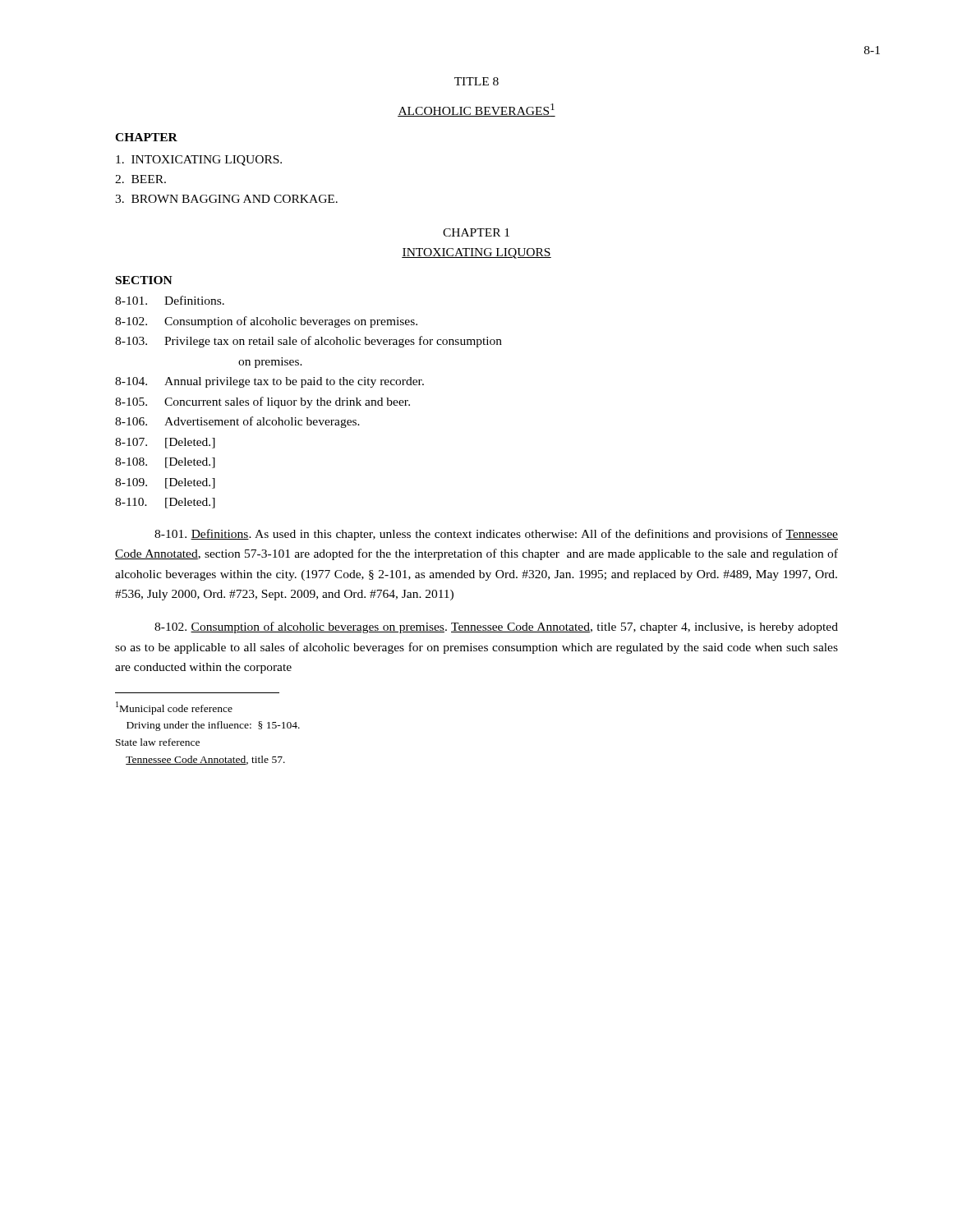Click the passage that begins "1Municipal code reference Driving"

click(208, 733)
